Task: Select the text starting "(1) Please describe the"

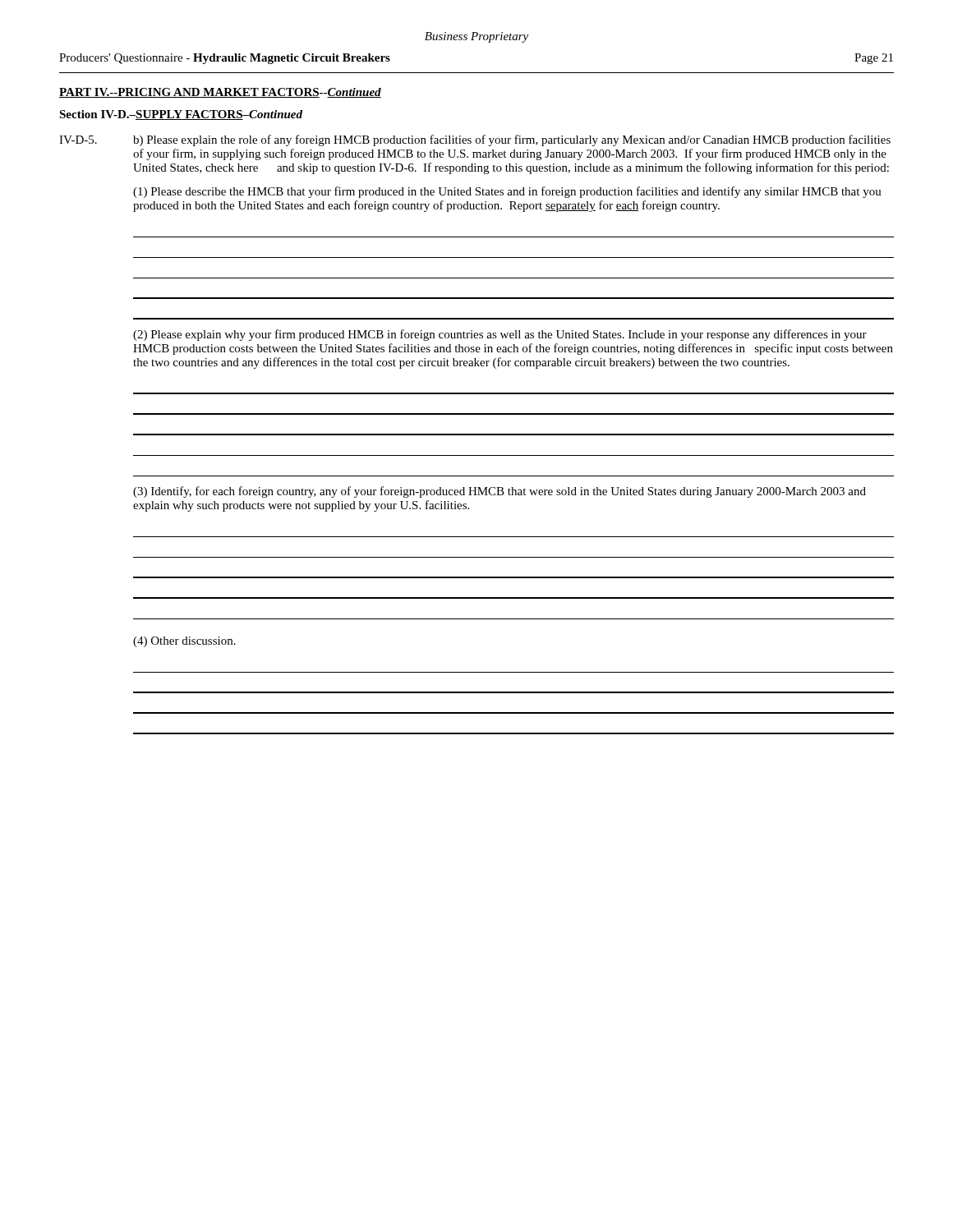Action: pyautogui.click(x=507, y=198)
